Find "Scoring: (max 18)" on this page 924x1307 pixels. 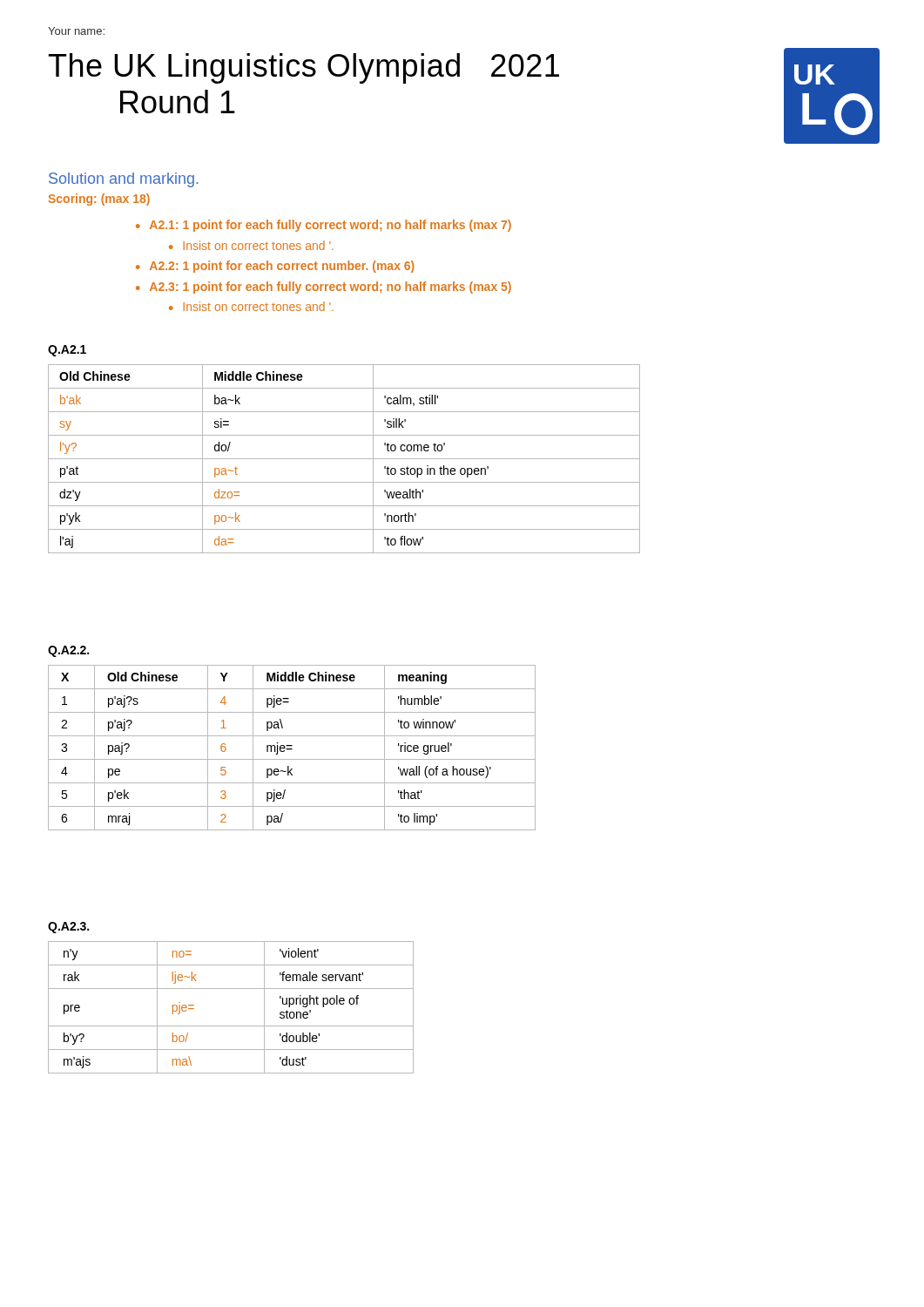pos(99,199)
